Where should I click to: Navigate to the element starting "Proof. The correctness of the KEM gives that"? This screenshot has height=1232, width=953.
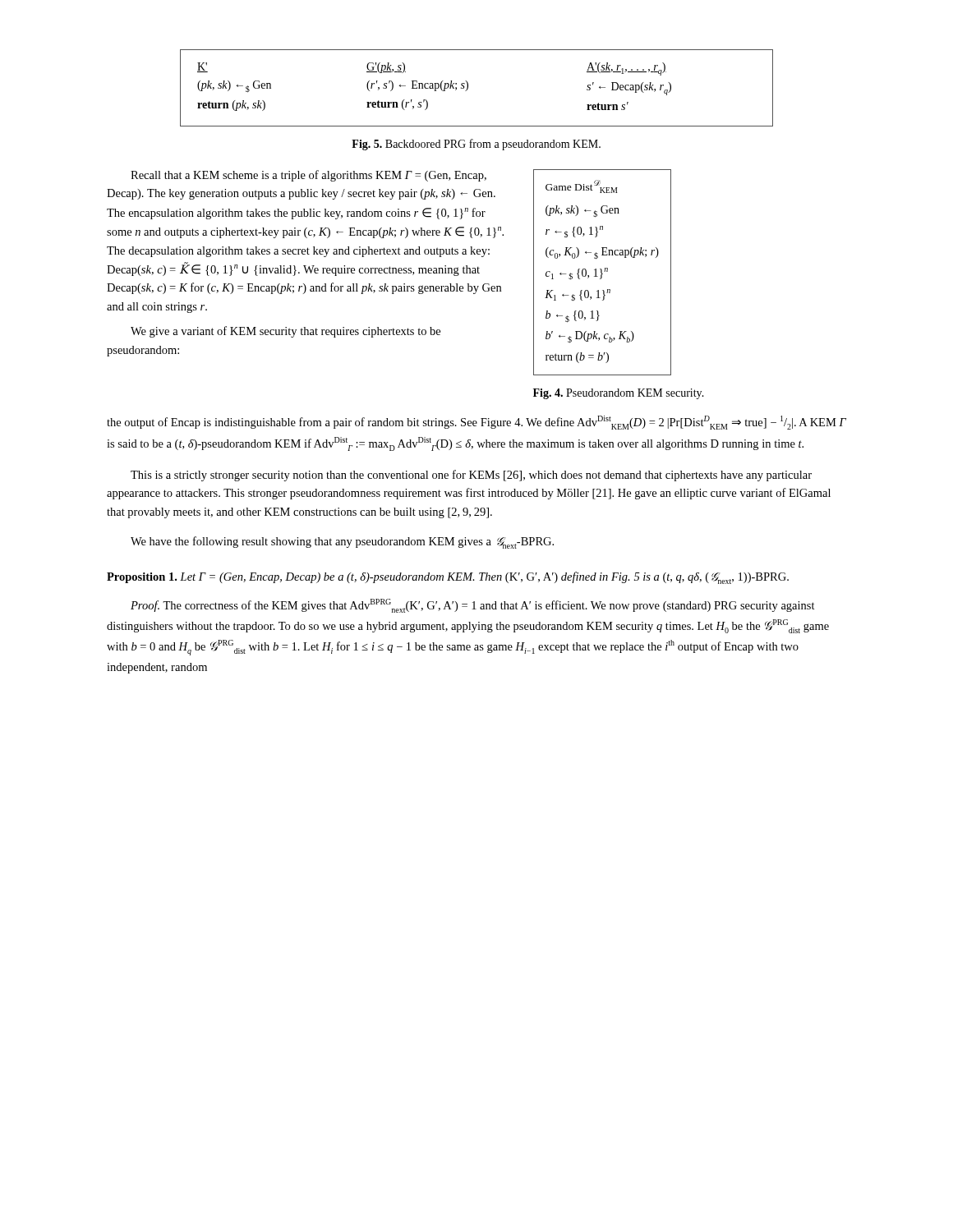pyautogui.click(x=468, y=635)
